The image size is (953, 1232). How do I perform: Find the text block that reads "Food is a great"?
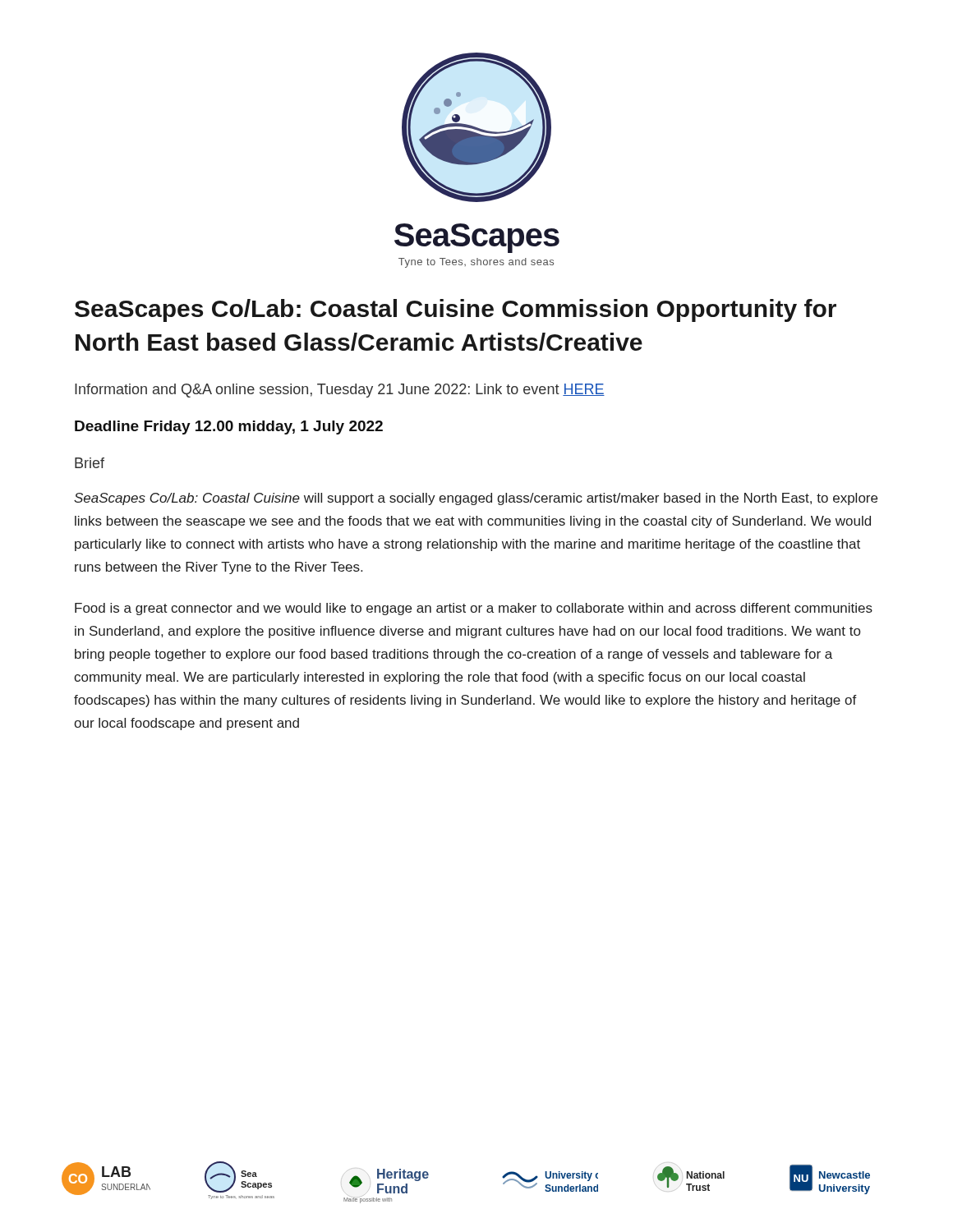(x=473, y=666)
